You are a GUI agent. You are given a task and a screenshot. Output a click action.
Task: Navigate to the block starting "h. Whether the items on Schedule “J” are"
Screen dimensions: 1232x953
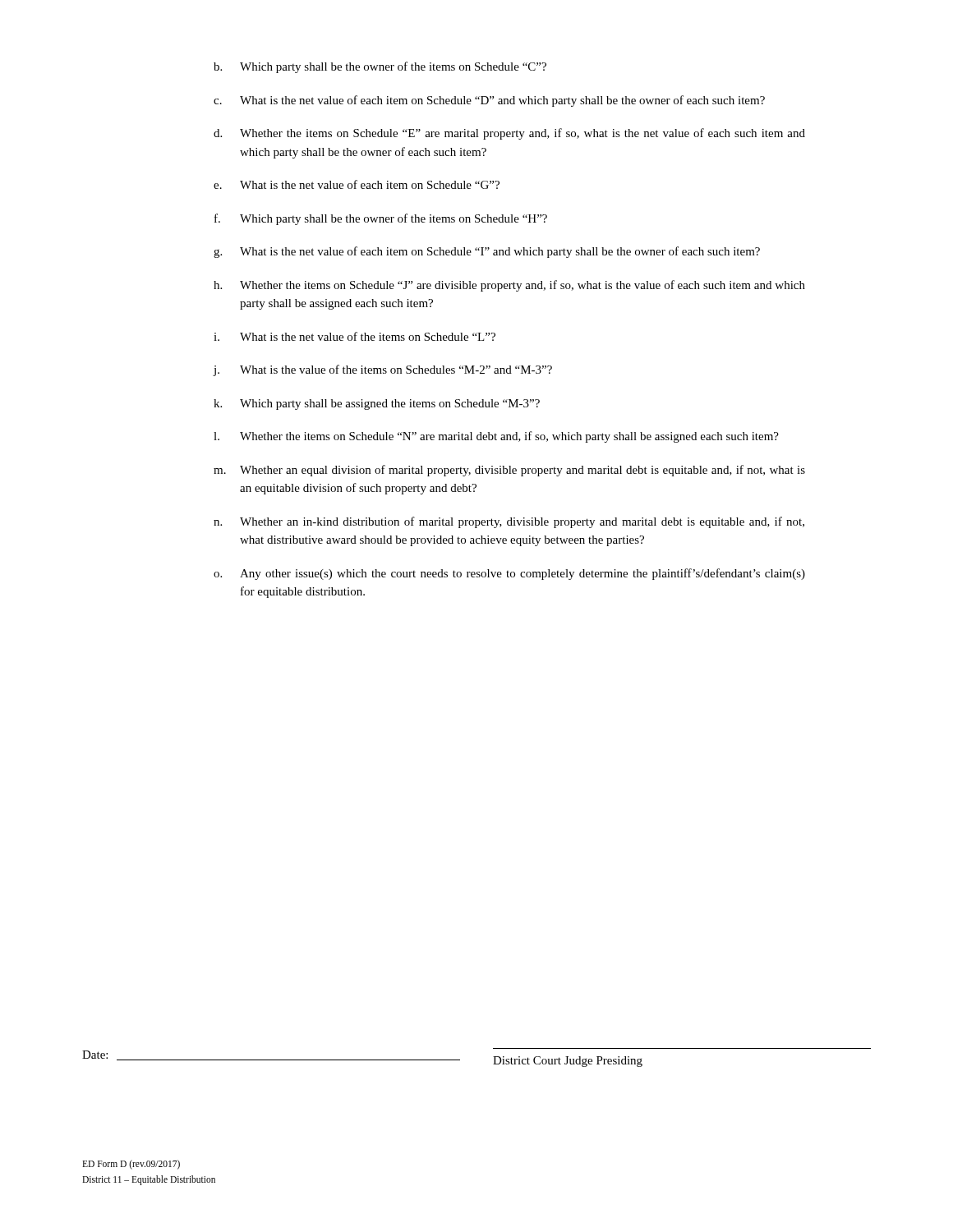tap(509, 294)
